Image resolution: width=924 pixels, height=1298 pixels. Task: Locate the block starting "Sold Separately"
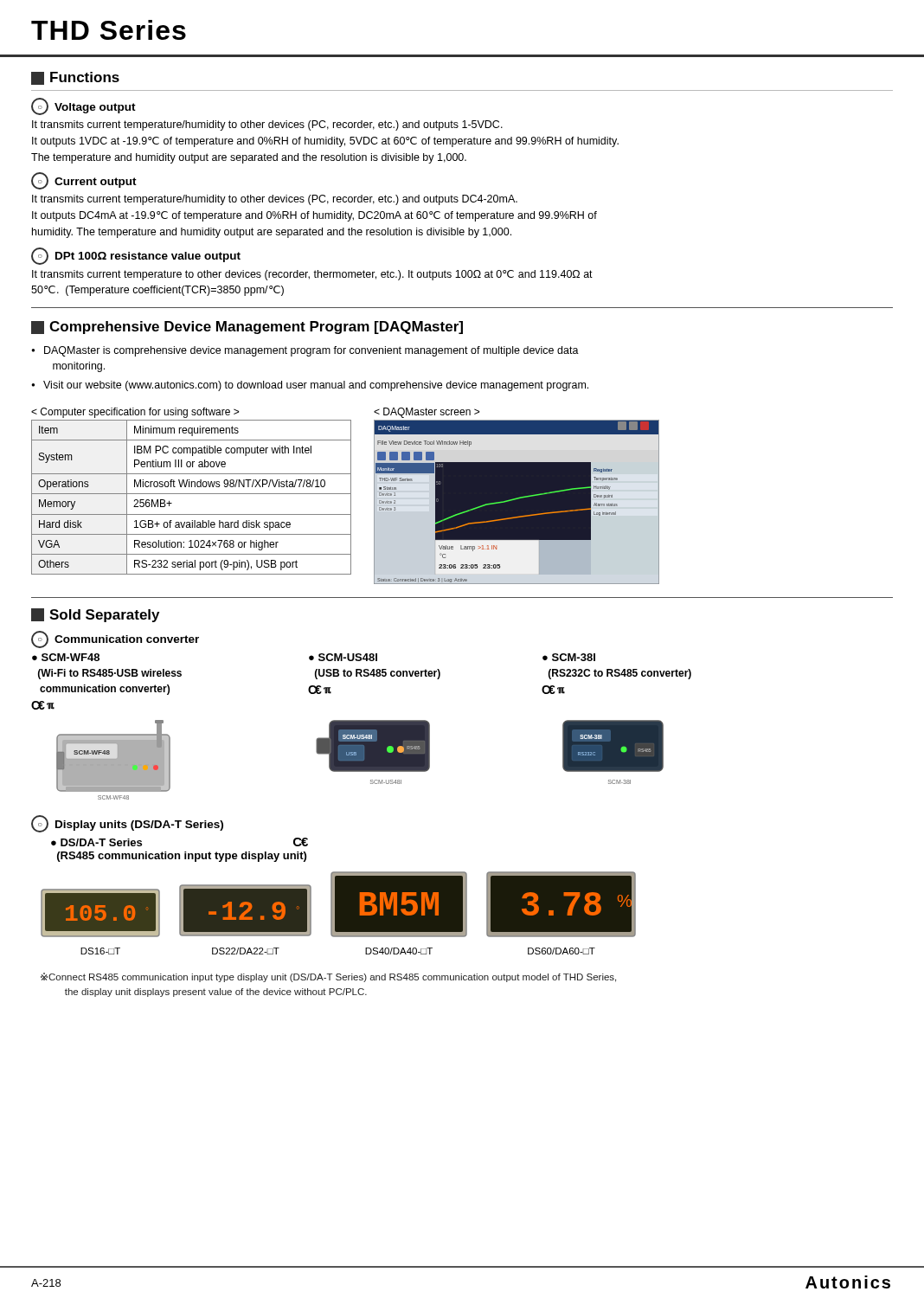click(95, 615)
